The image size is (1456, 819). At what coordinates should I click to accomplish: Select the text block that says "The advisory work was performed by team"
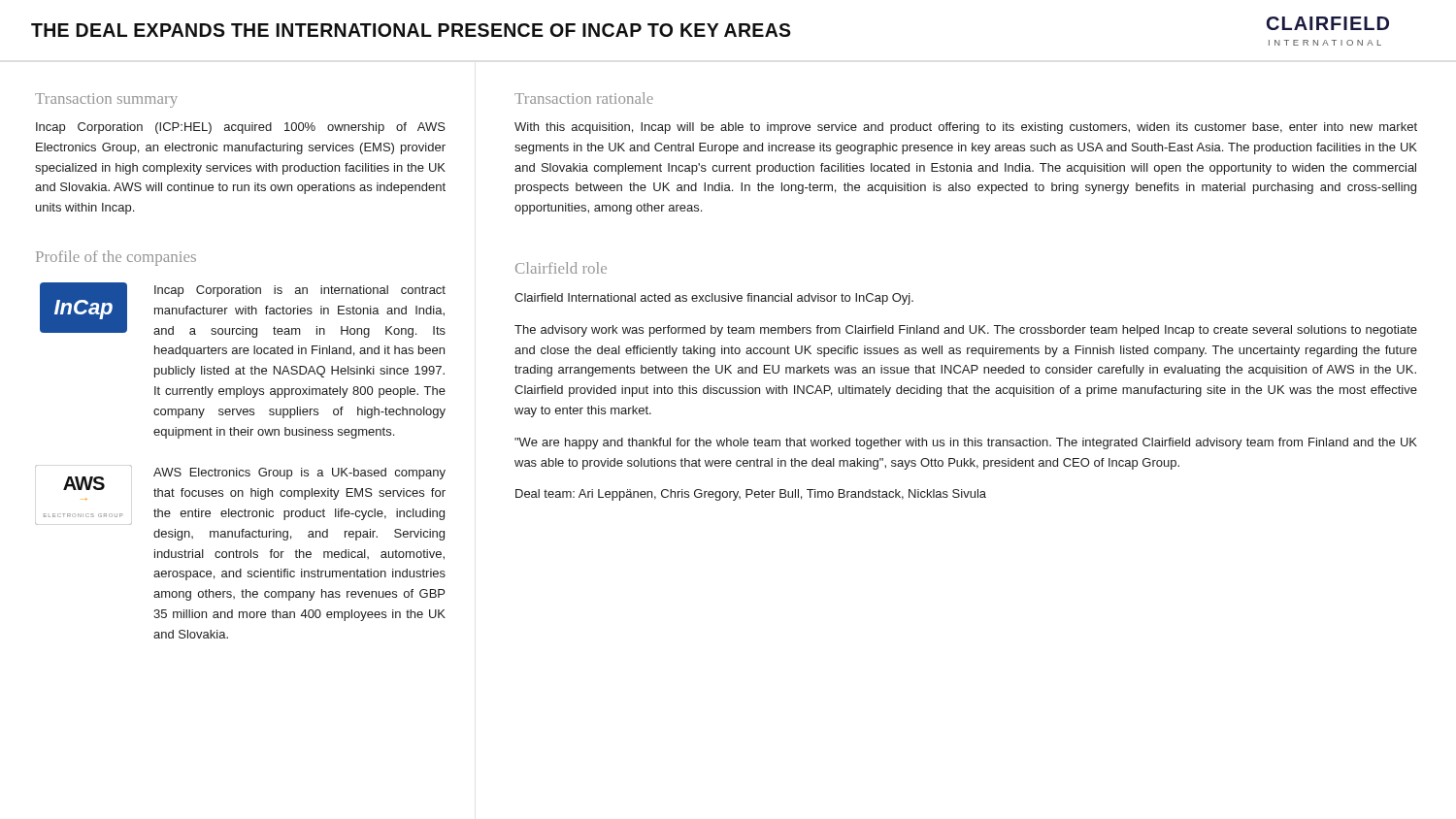coord(966,370)
